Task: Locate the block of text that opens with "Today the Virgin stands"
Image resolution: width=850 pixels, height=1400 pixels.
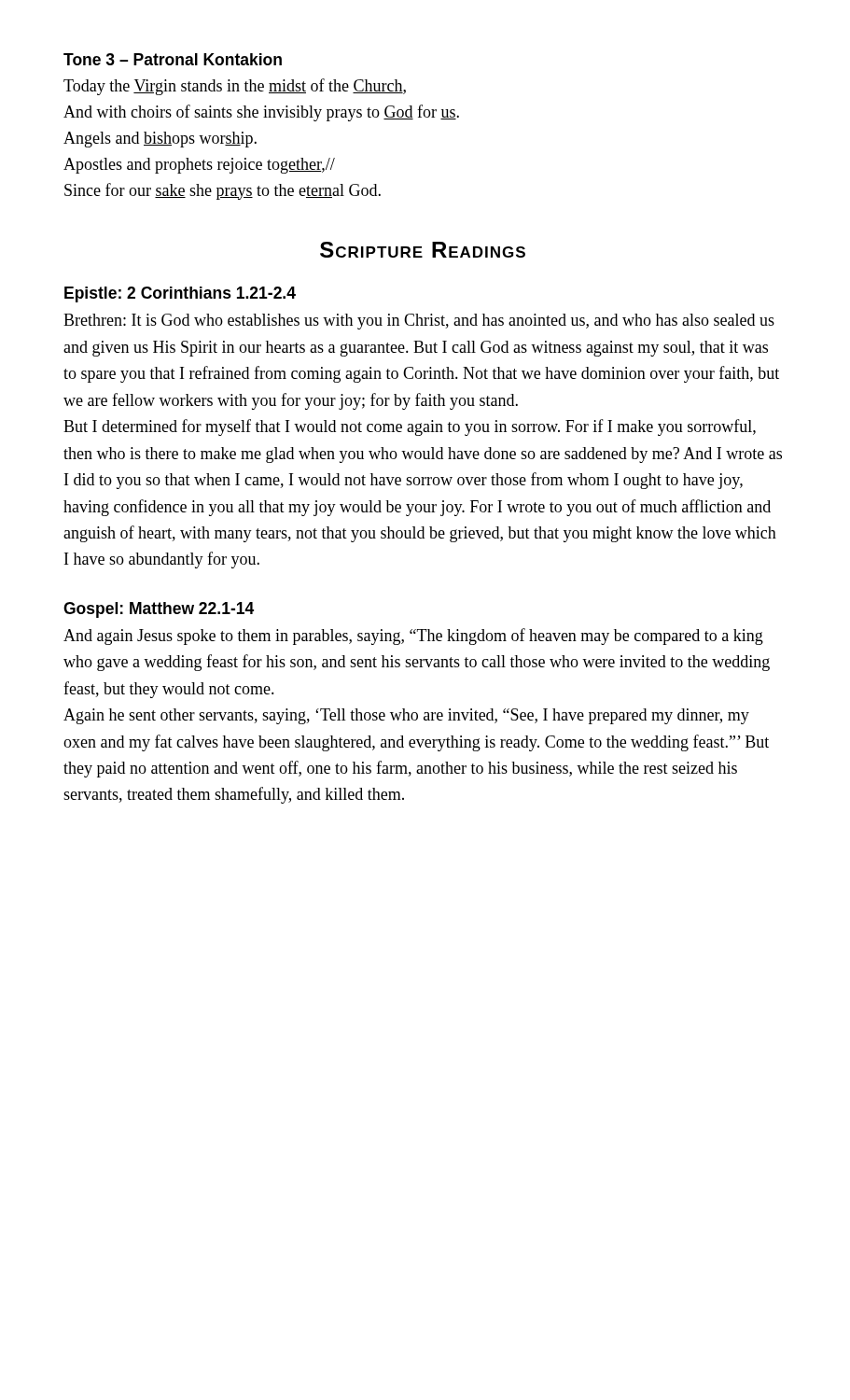Action: [262, 138]
